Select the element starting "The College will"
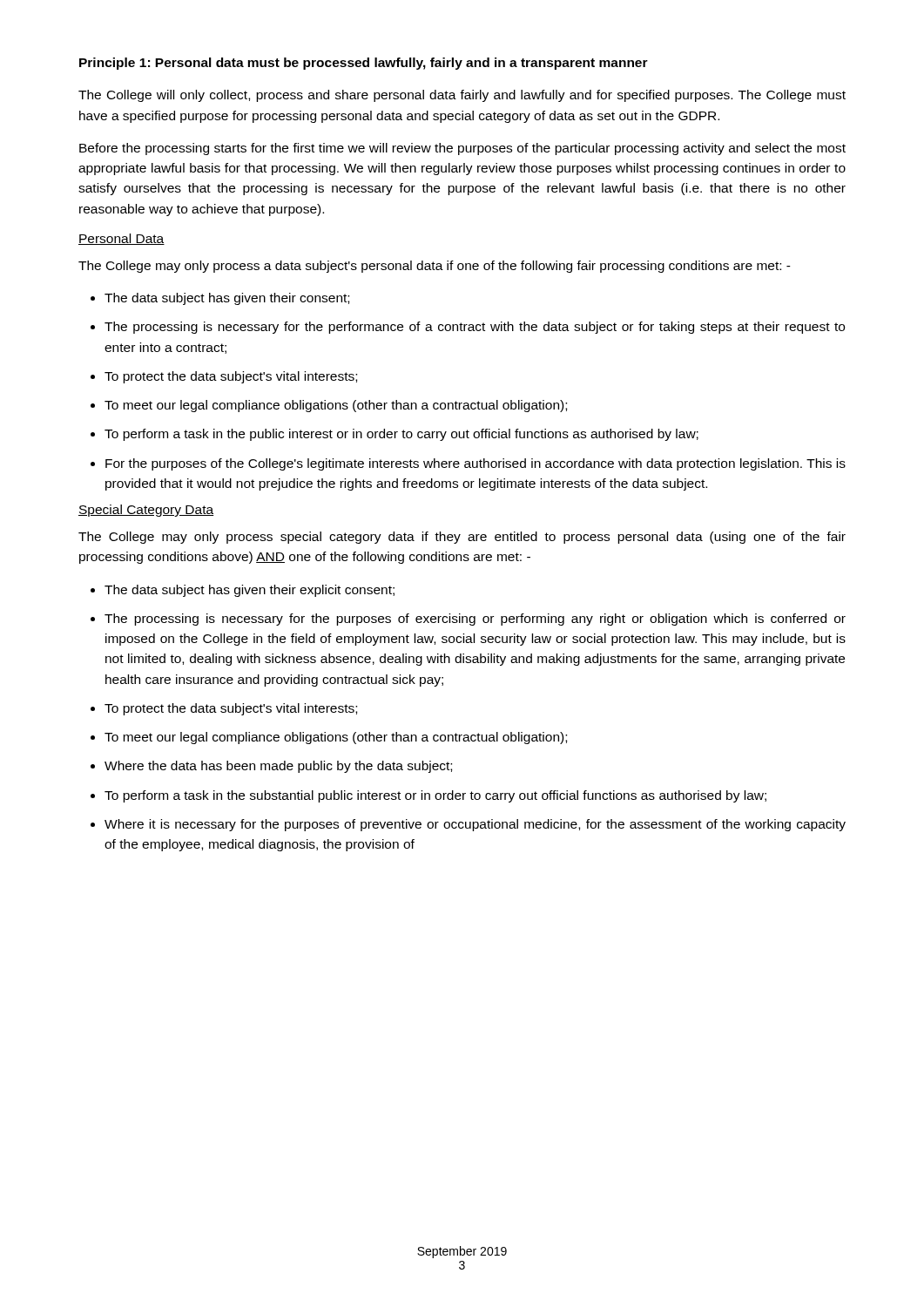This screenshot has width=924, height=1307. [462, 105]
